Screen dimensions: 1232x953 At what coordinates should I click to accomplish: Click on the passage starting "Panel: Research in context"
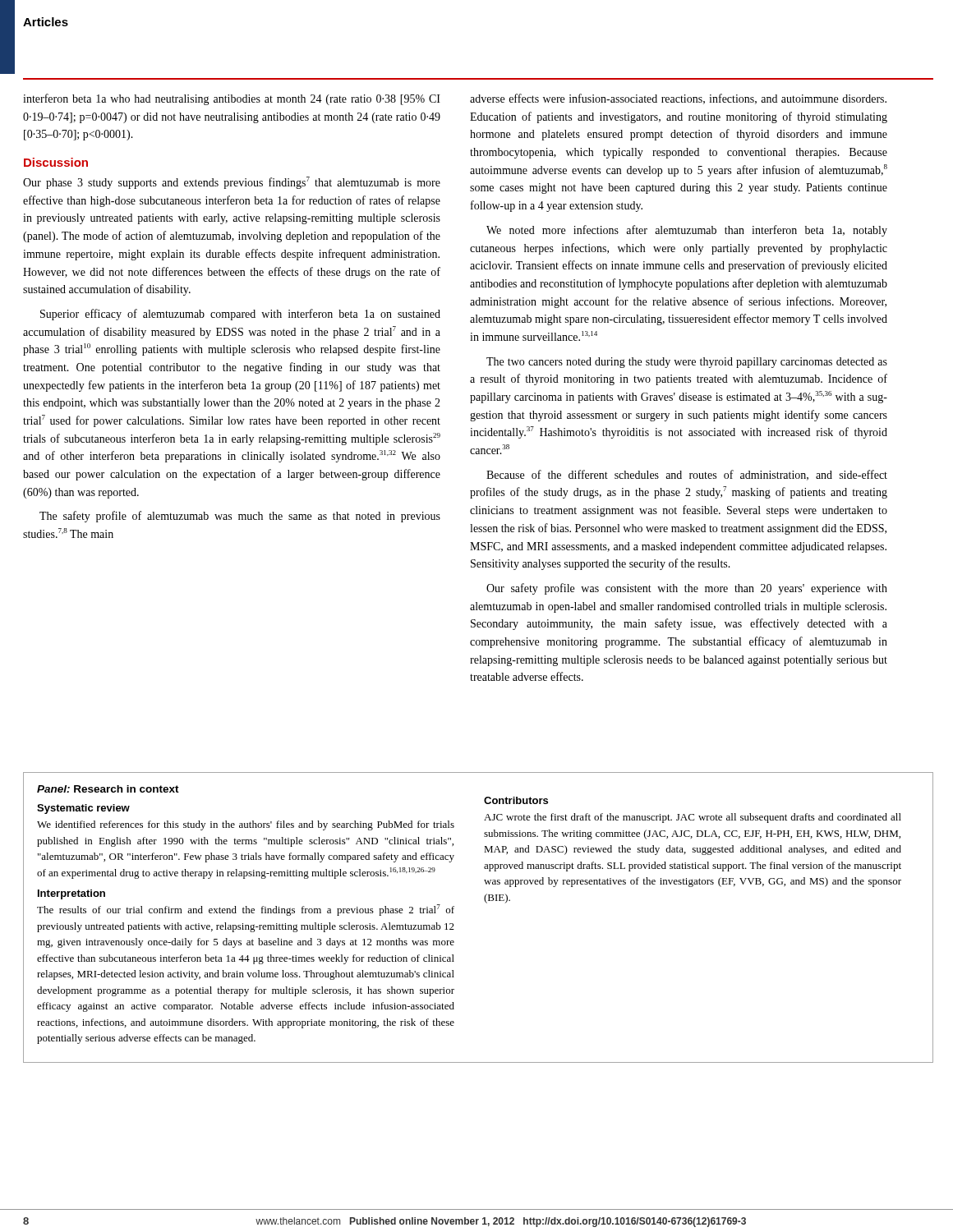click(x=108, y=789)
